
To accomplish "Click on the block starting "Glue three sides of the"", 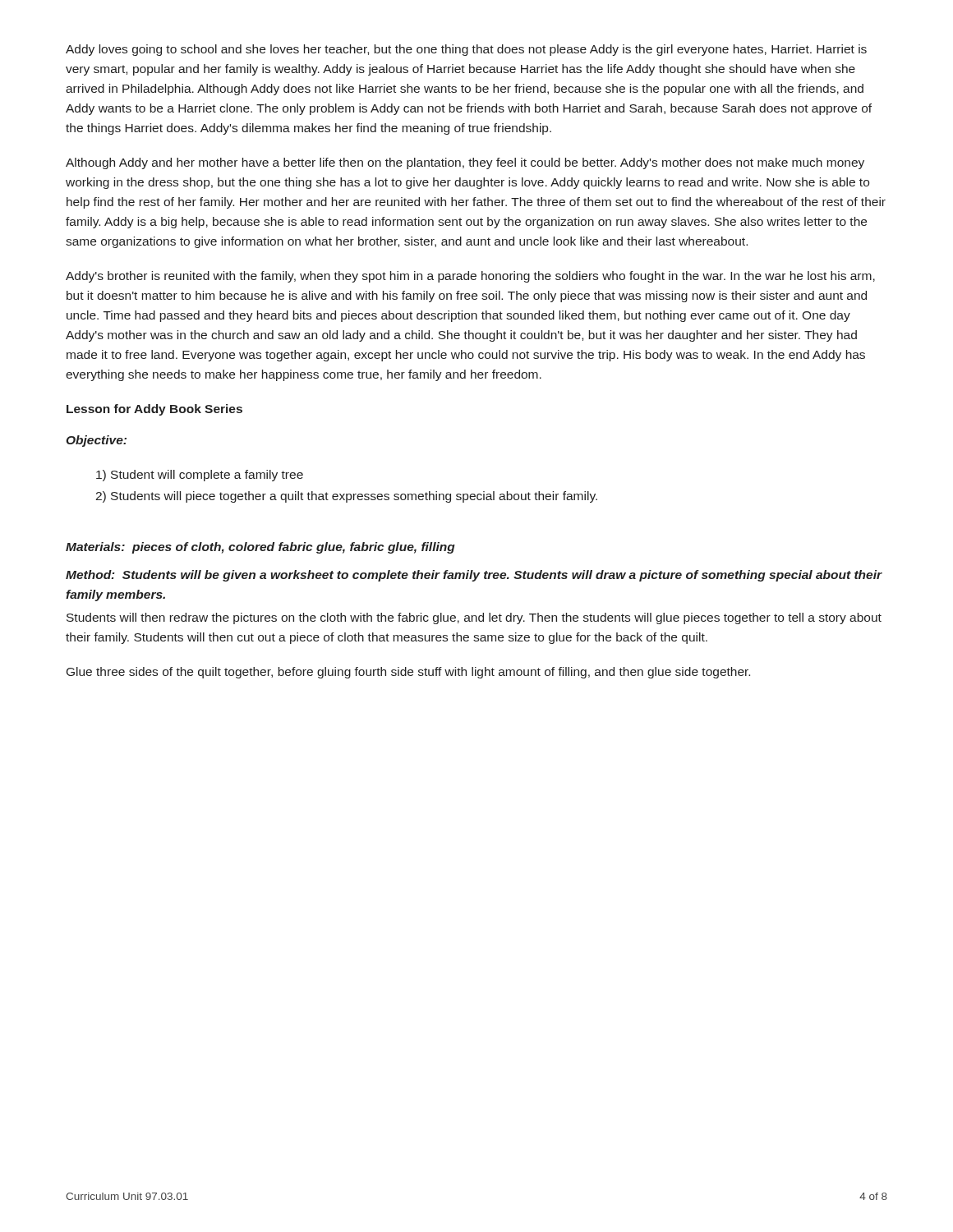I will click(x=409, y=672).
